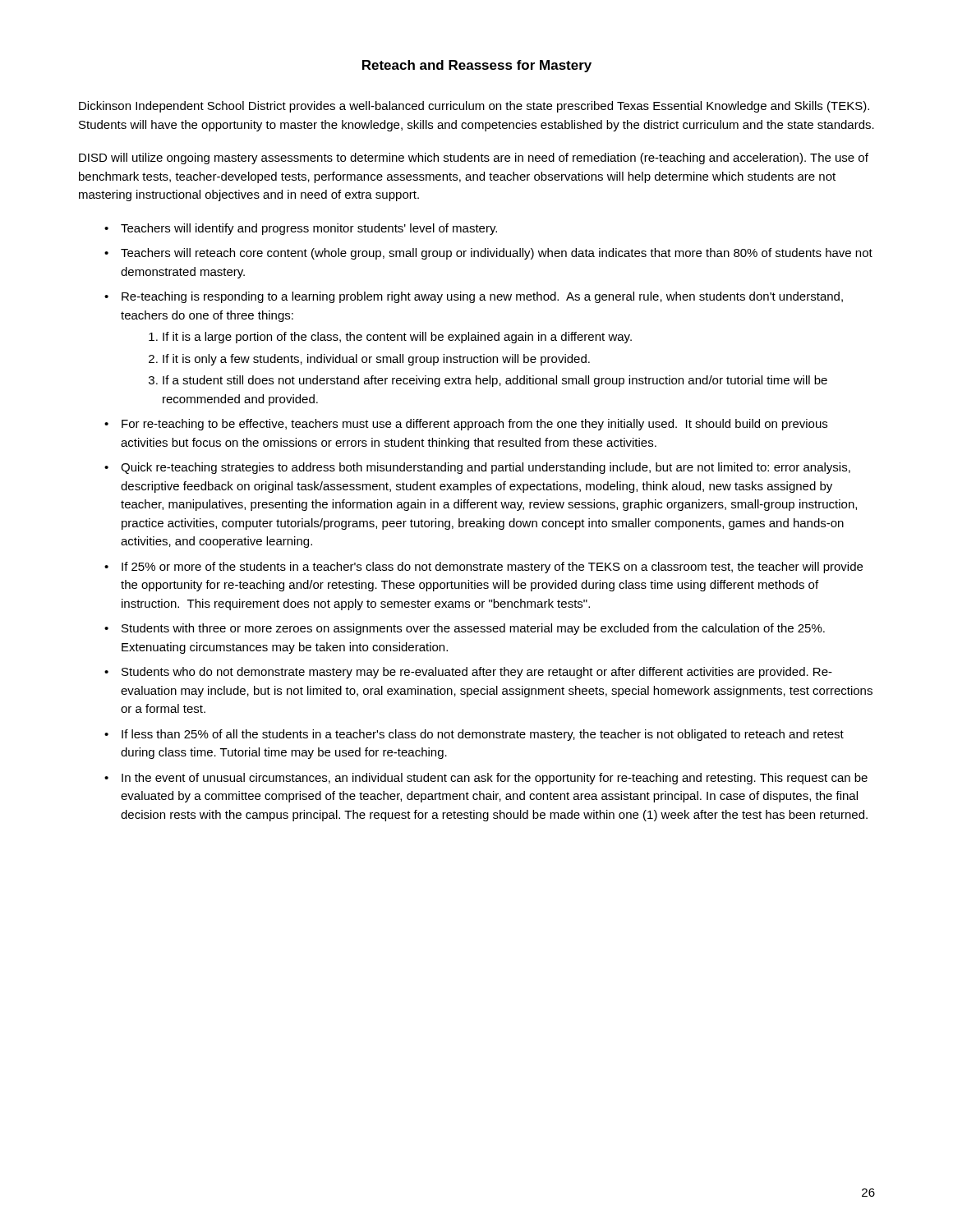Viewport: 953px width, 1232px height.
Task: Locate the block of text that opens with "Students with three or more zeroes on assignments"
Action: (473, 637)
